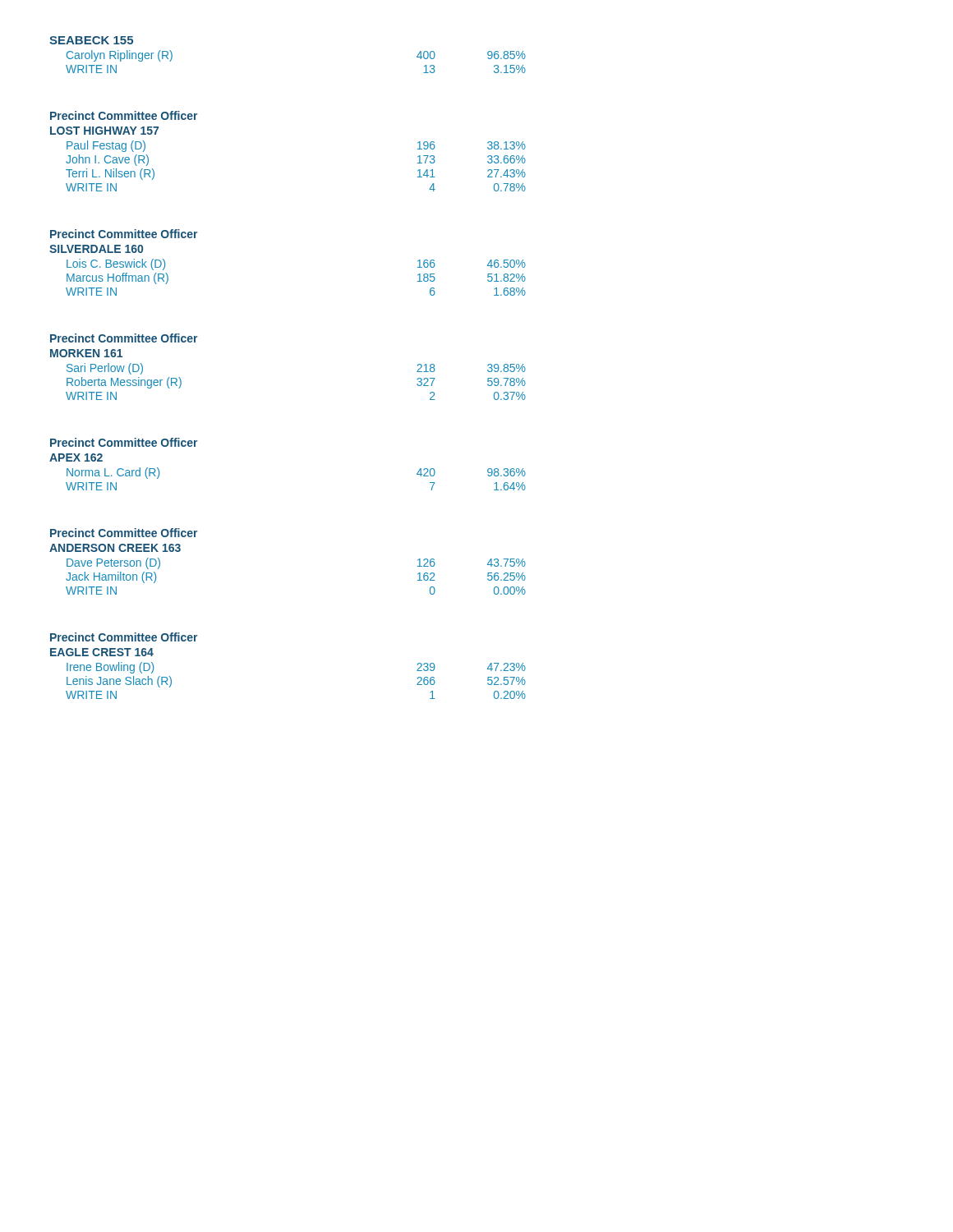Click where it says "WRITE IN 13 3.15%"
The image size is (953, 1232).
point(92,69)
